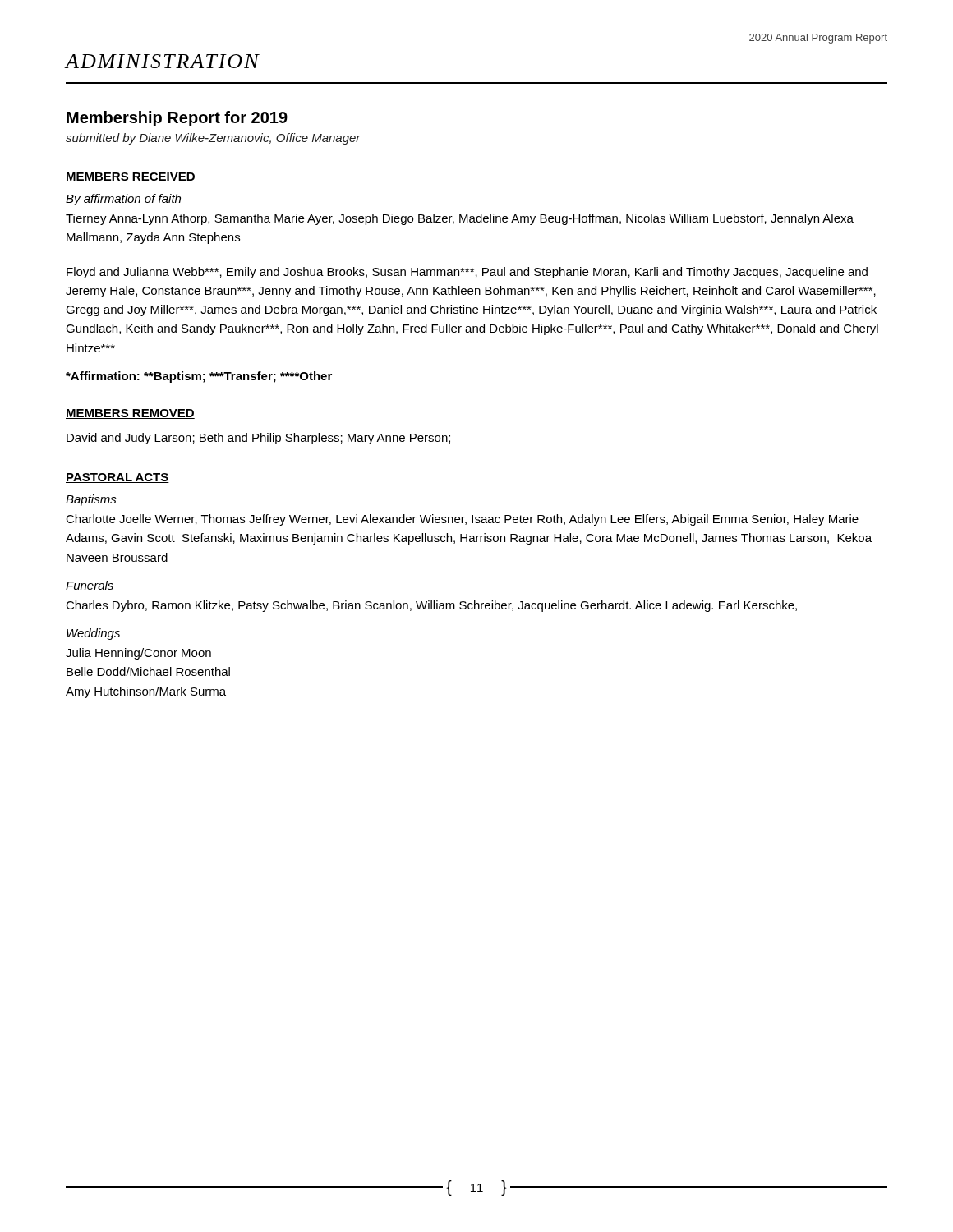Select the passage starting "David and Judy Larson;"

pyautogui.click(x=259, y=437)
